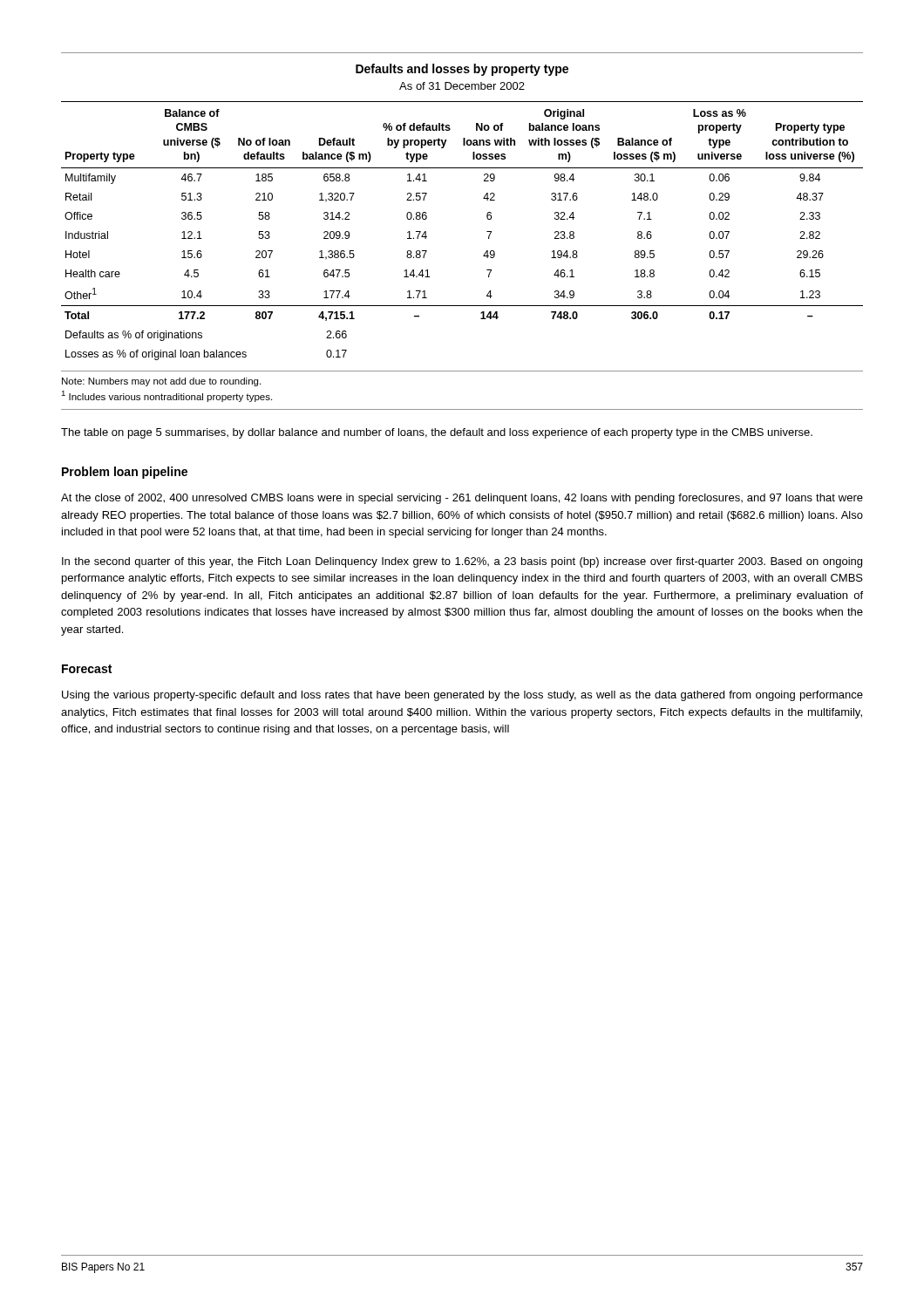Find the text starting "1 Includes various"
924x1308 pixels.
coord(167,395)
